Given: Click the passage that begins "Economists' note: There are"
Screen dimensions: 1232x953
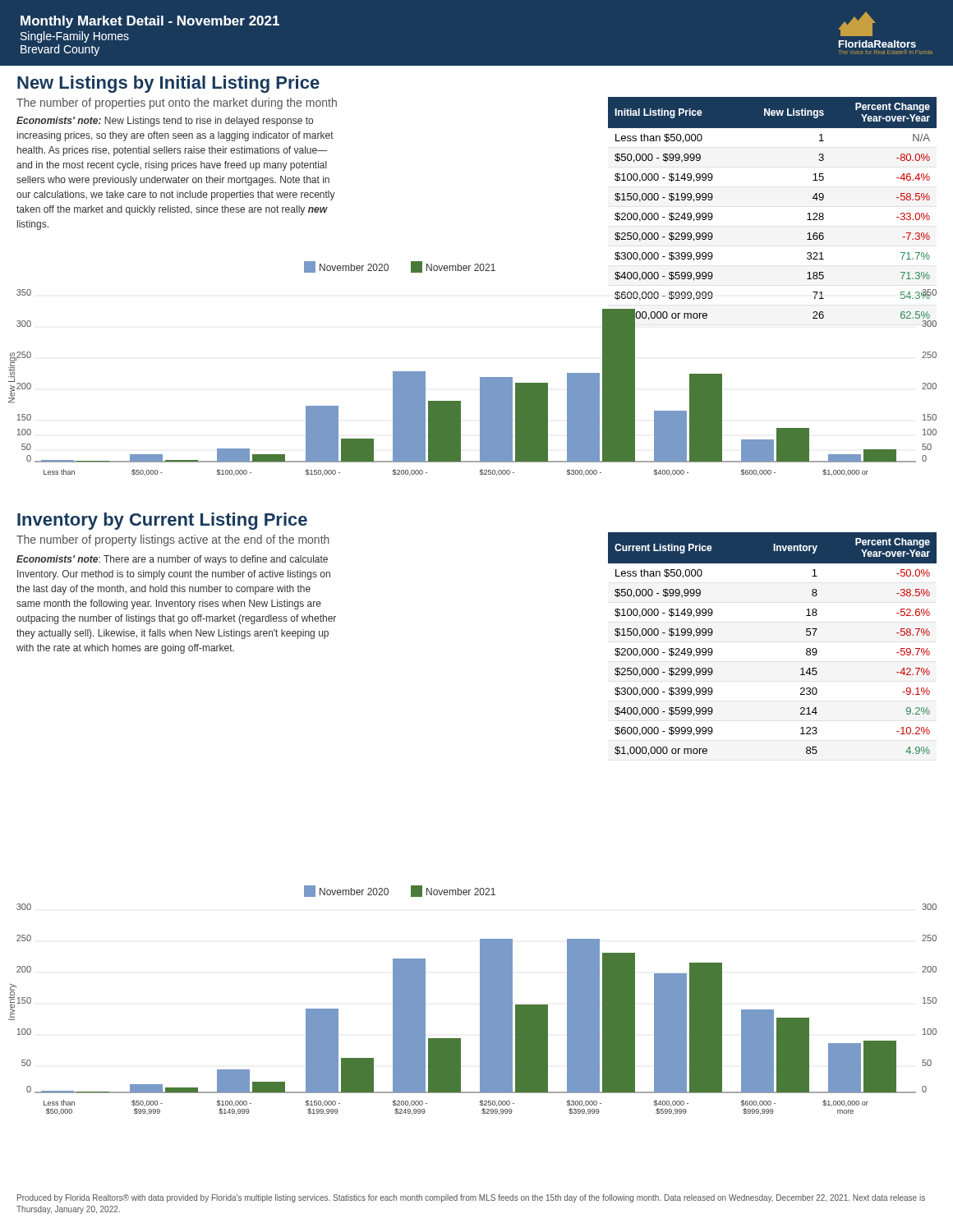Looking at the screenshot, I should click(177, 604).
